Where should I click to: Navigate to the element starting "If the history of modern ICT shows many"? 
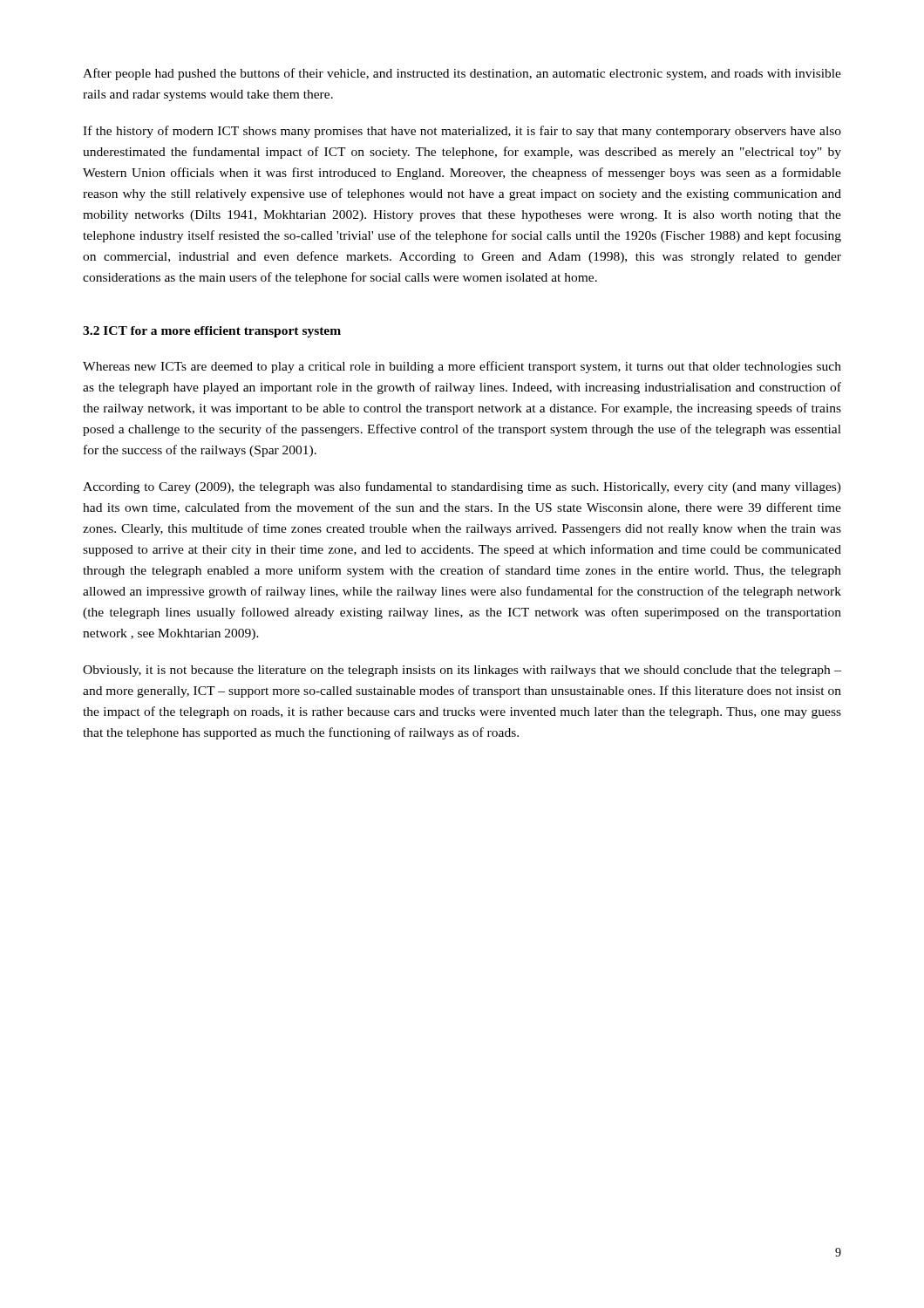click(462, 204)
